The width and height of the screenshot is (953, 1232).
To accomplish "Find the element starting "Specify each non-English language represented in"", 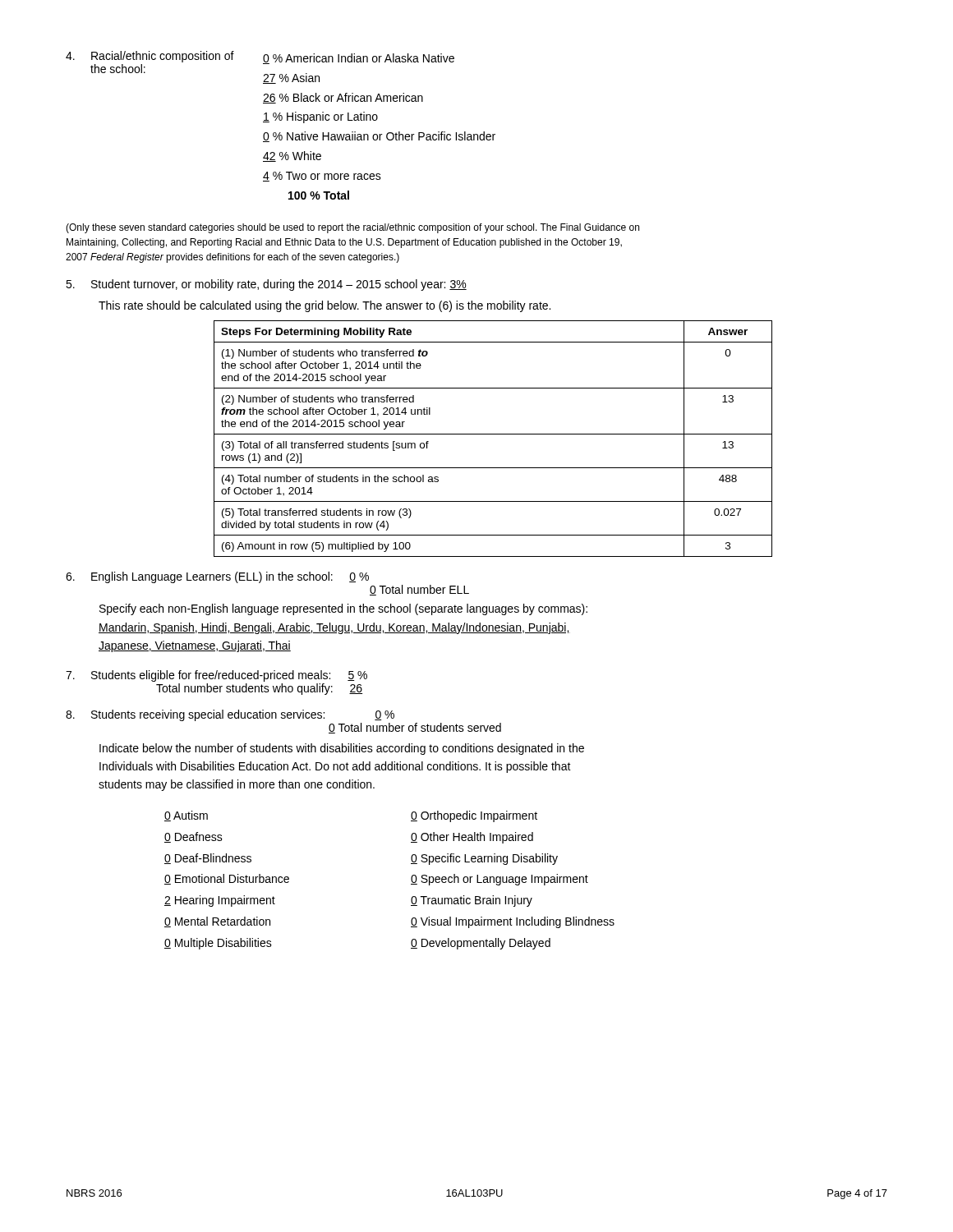I will pos(343,627).
